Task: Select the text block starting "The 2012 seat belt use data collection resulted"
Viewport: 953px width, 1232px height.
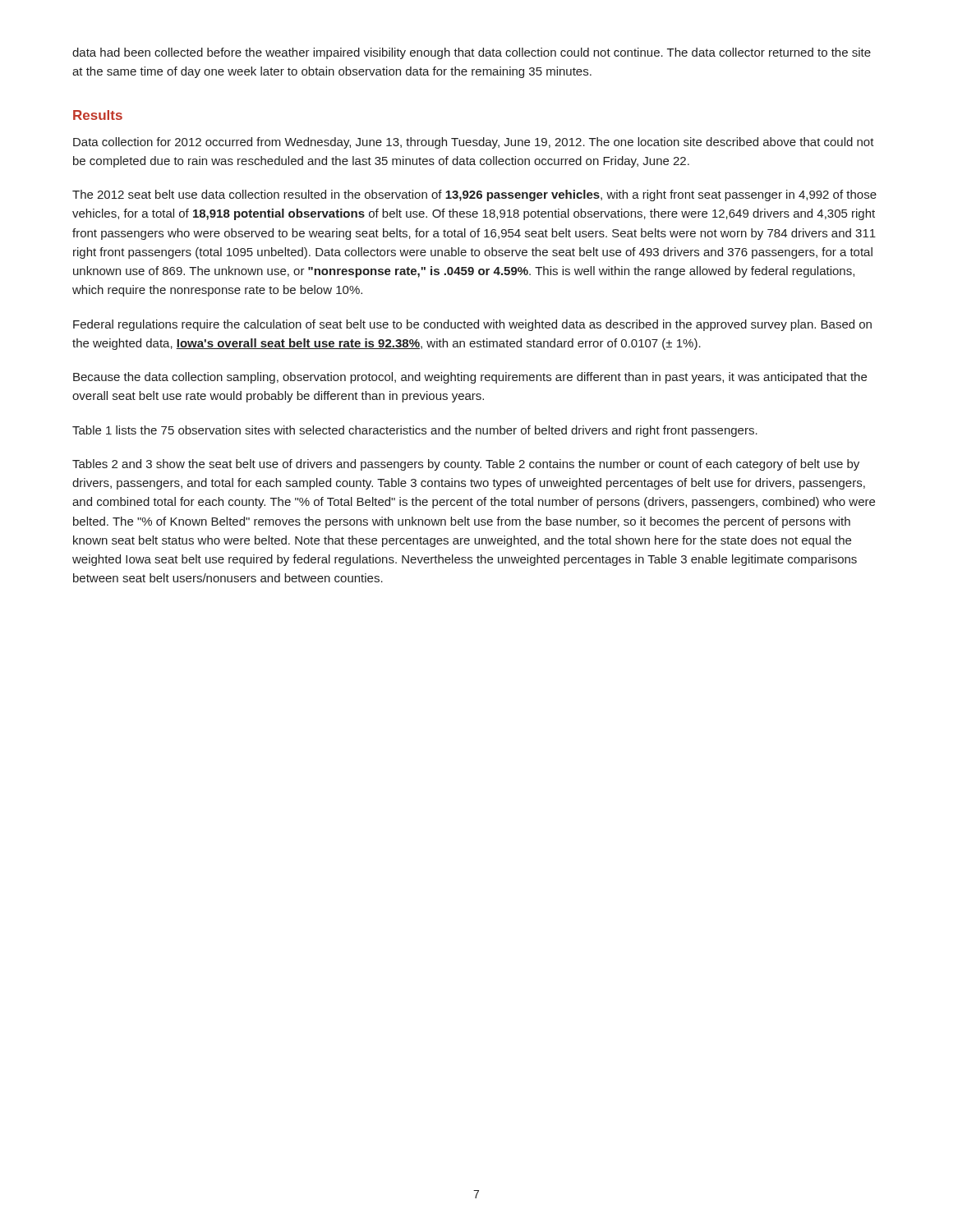Action: [x=474, y=242]
